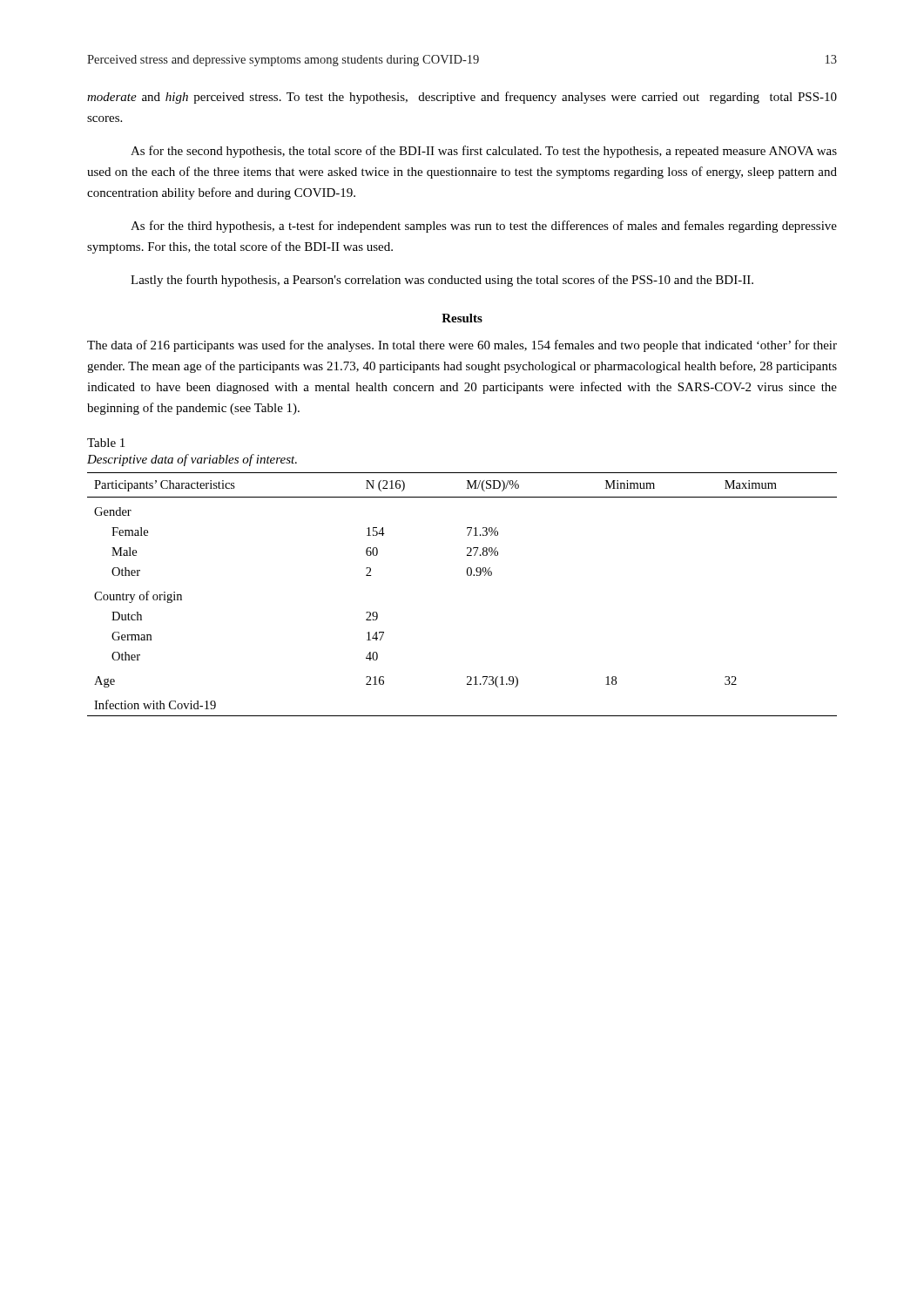The image size is (924, 1307).
Task: Locate the block of text that opens with "Lastly the fourth hypothesis, a Pearson's correlation was"
Action: [462, 280]
